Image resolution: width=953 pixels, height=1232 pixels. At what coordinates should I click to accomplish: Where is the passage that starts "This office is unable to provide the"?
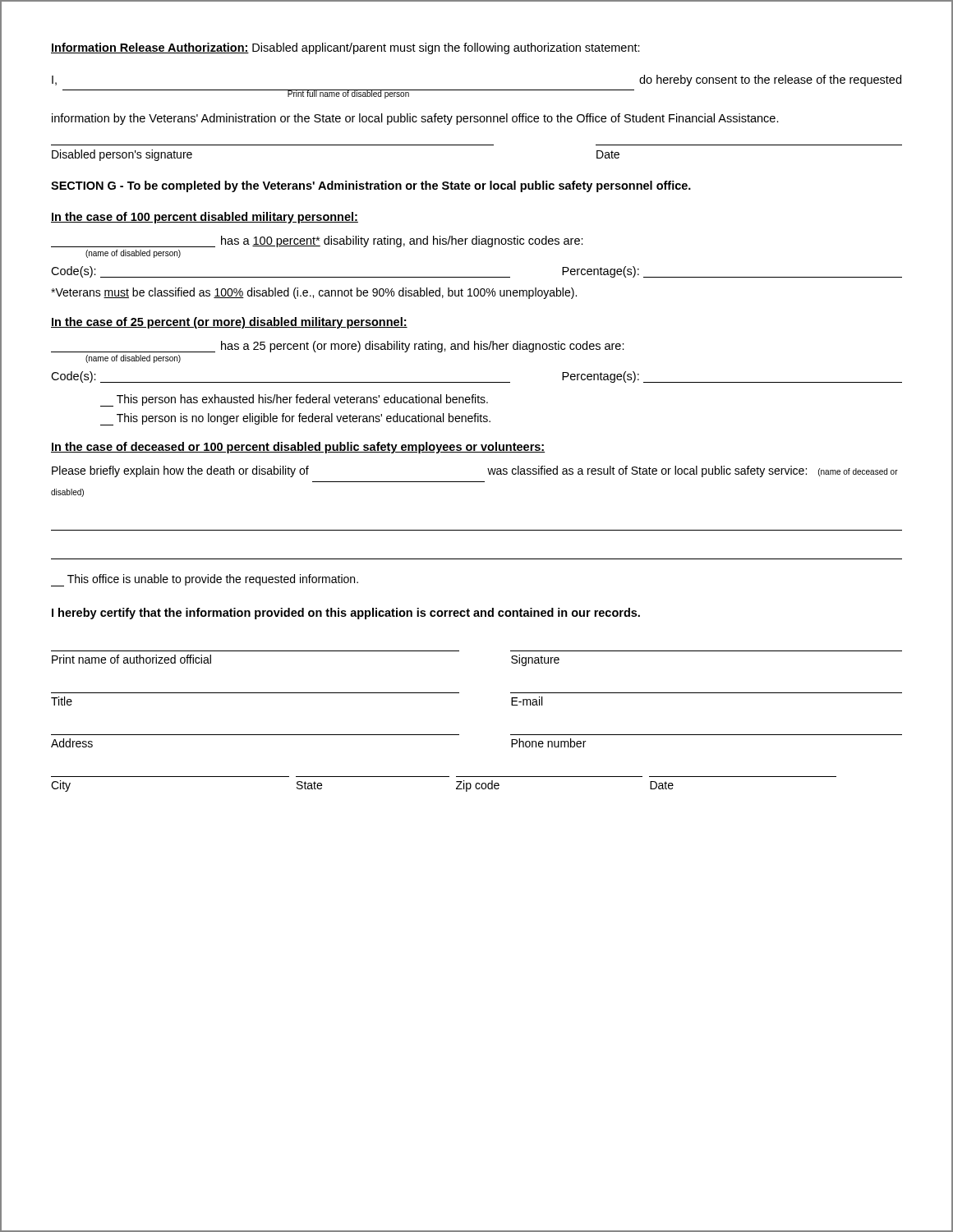[205, 579]
